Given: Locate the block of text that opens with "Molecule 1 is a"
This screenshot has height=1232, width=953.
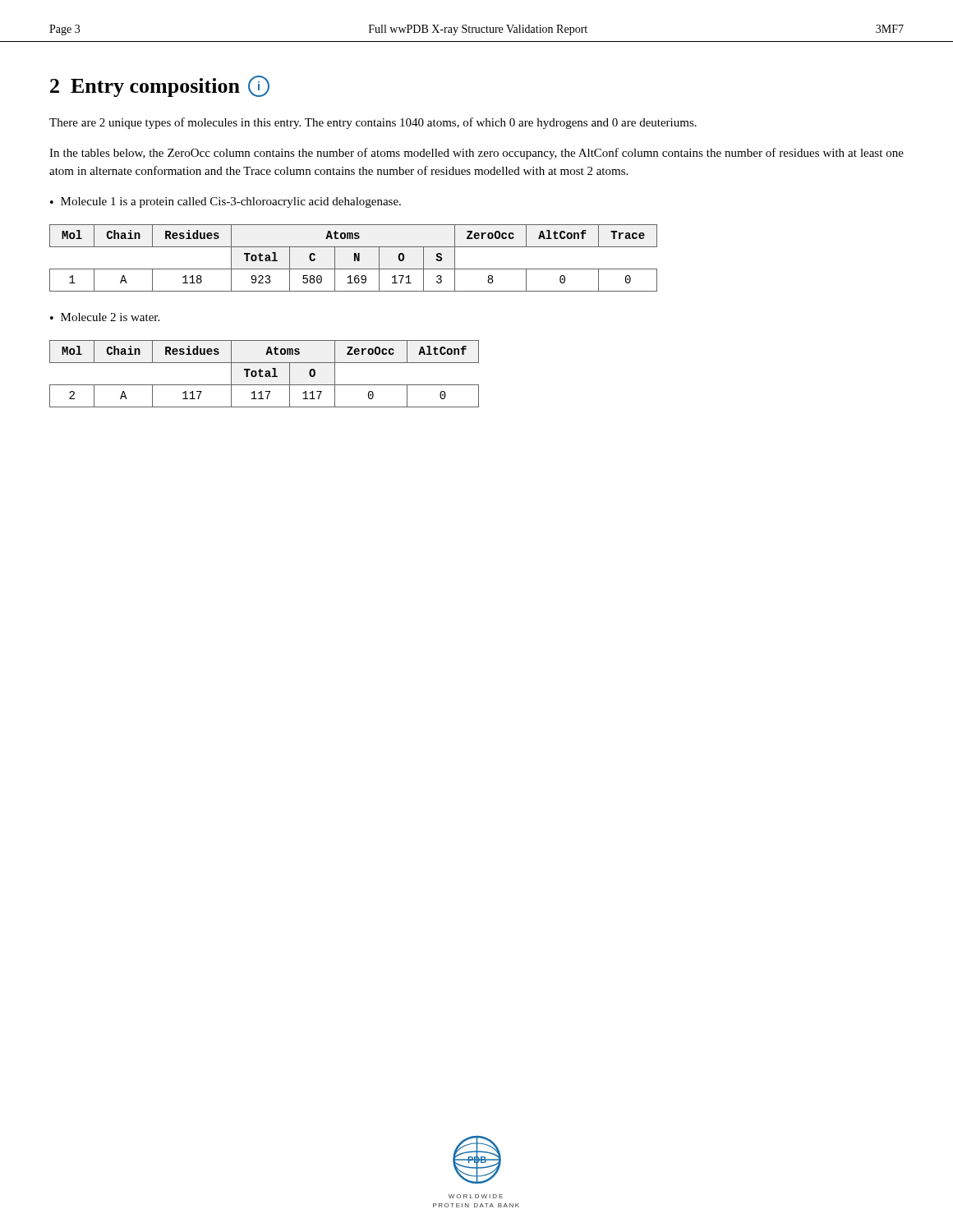Looking at the screenshot, I should coord(226,202).
